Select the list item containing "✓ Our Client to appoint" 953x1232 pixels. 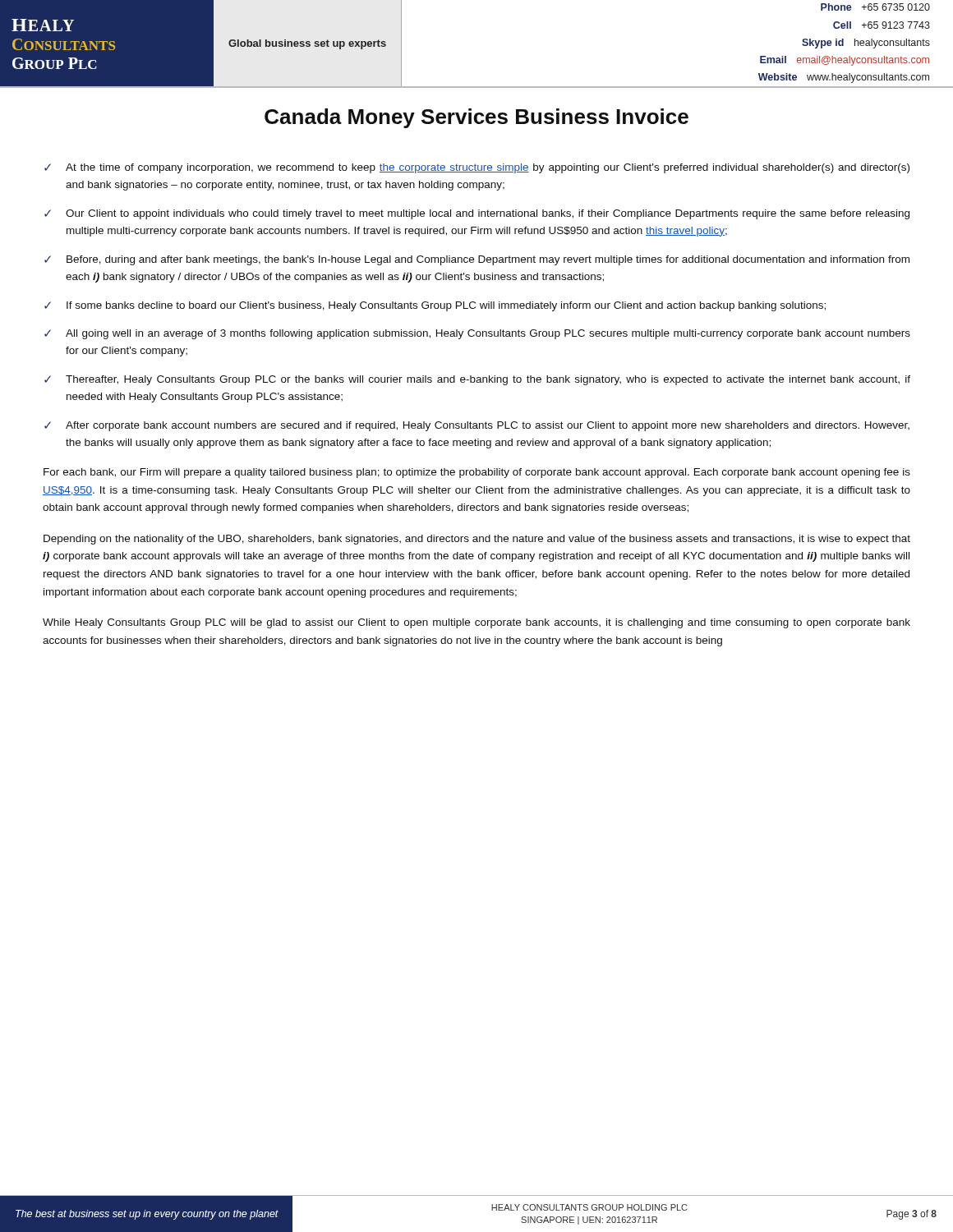(x=476, y=222)
